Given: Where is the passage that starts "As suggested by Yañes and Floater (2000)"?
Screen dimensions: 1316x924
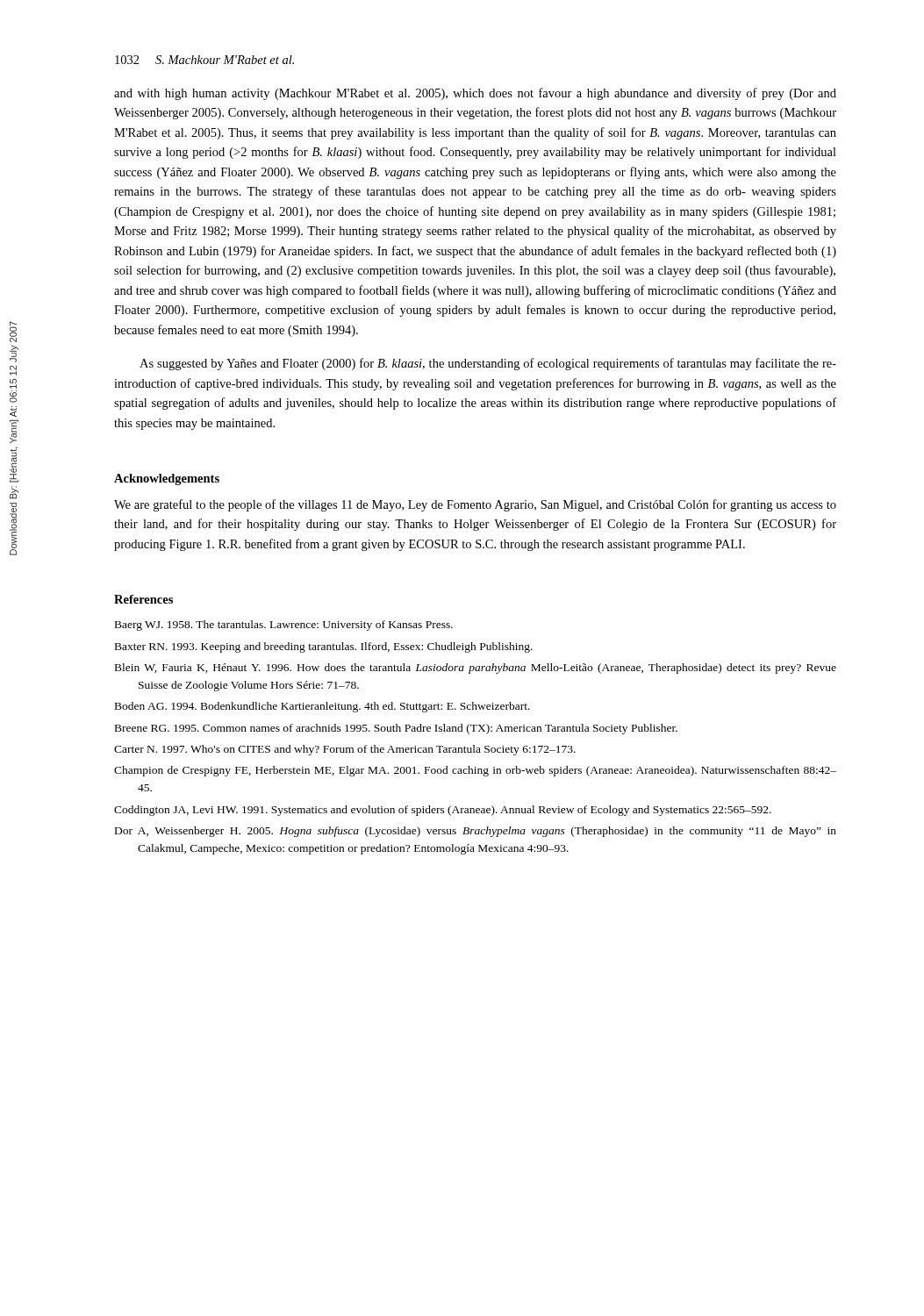Looking at the screenshot, I should (x=475, y=393).
